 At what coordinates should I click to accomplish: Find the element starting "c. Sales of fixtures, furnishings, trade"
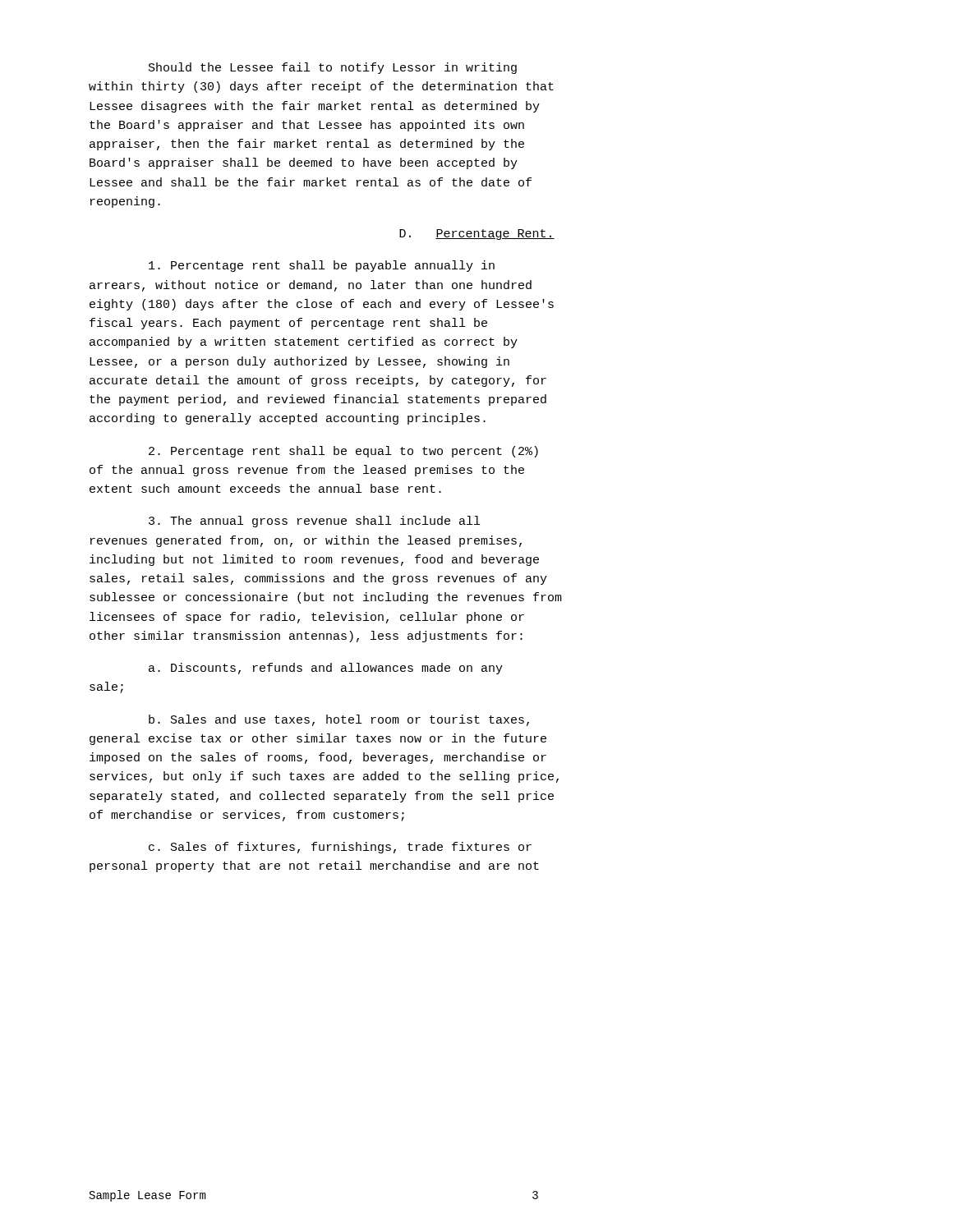point(314,858)
